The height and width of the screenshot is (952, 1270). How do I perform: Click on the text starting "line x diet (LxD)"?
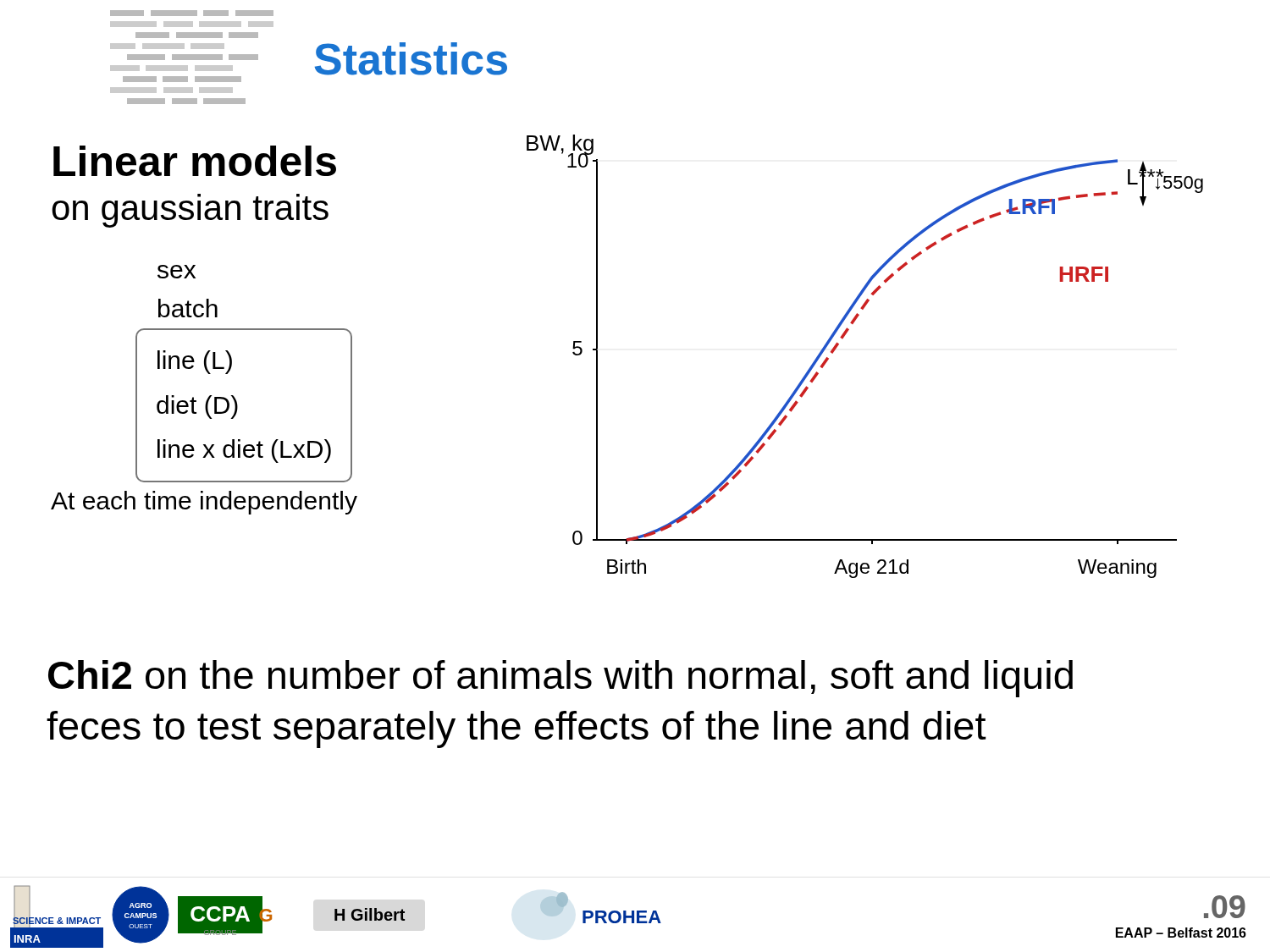[x=244, y=449]
